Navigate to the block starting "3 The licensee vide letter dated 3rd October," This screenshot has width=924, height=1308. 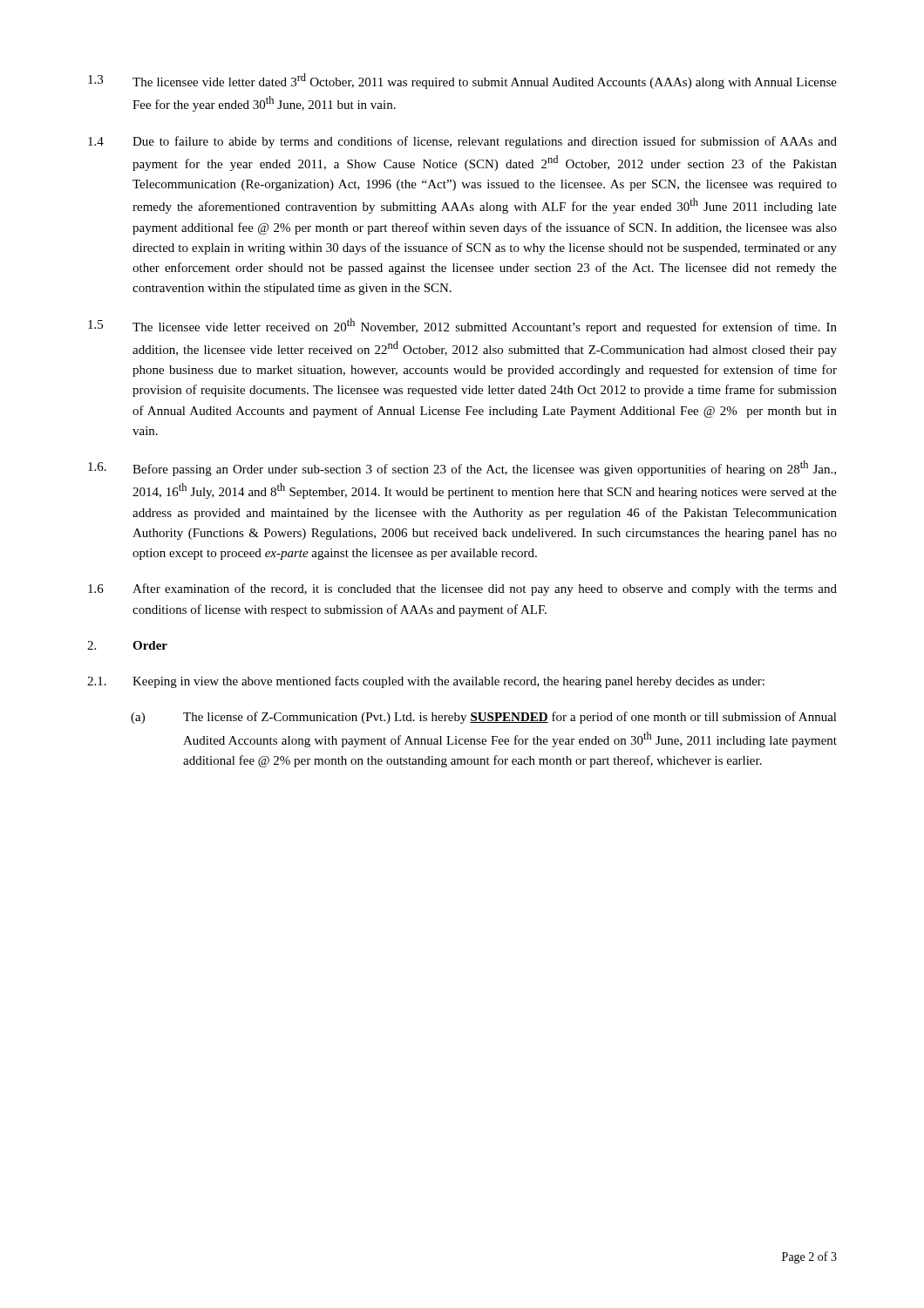click(x=462, y=93)
